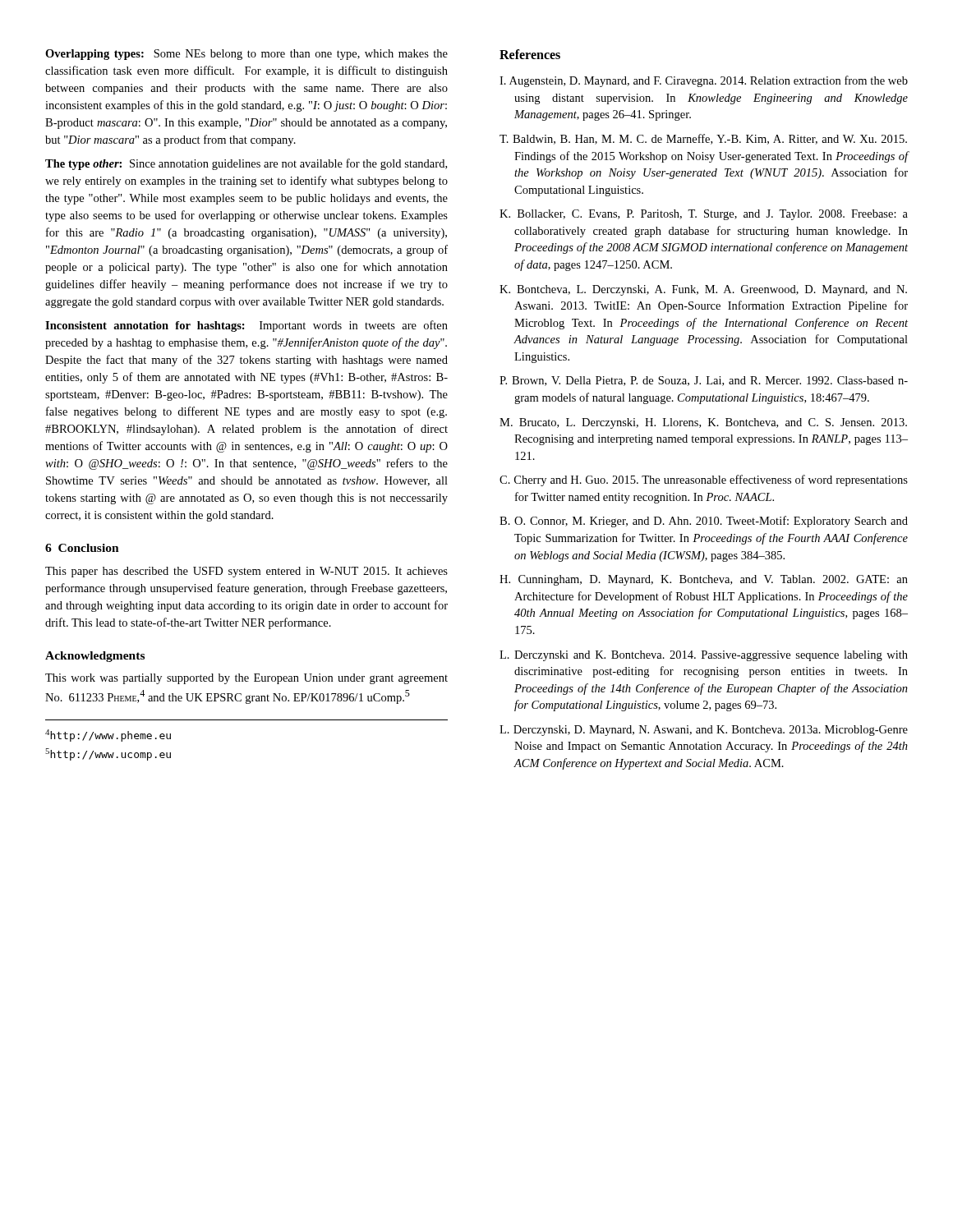This screenshot has height=1232, width=953.
Task: Point to "6 Conclusion"
Action: (x=82, y=548)
